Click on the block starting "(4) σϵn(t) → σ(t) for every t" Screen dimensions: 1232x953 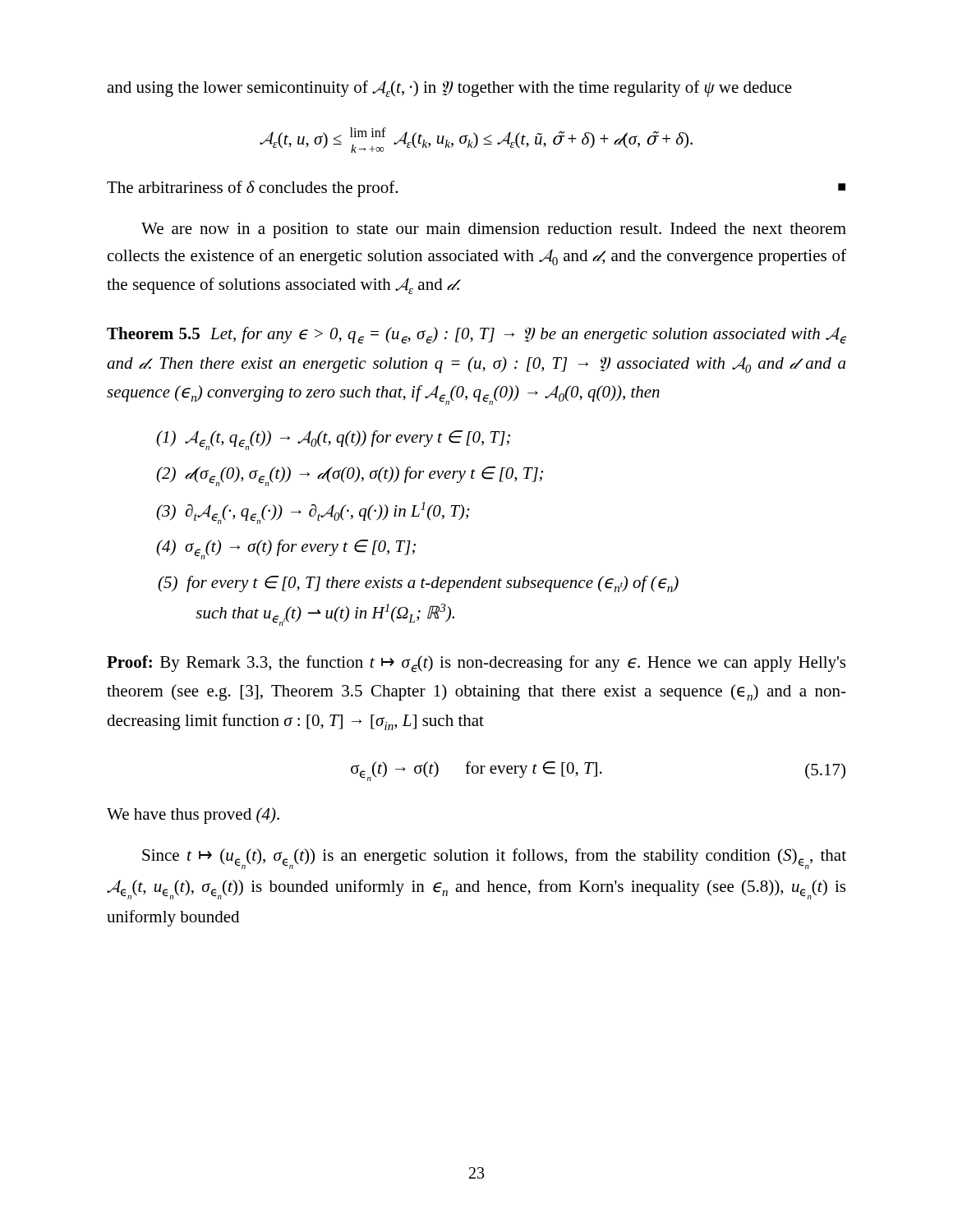(x=286, y=549)
